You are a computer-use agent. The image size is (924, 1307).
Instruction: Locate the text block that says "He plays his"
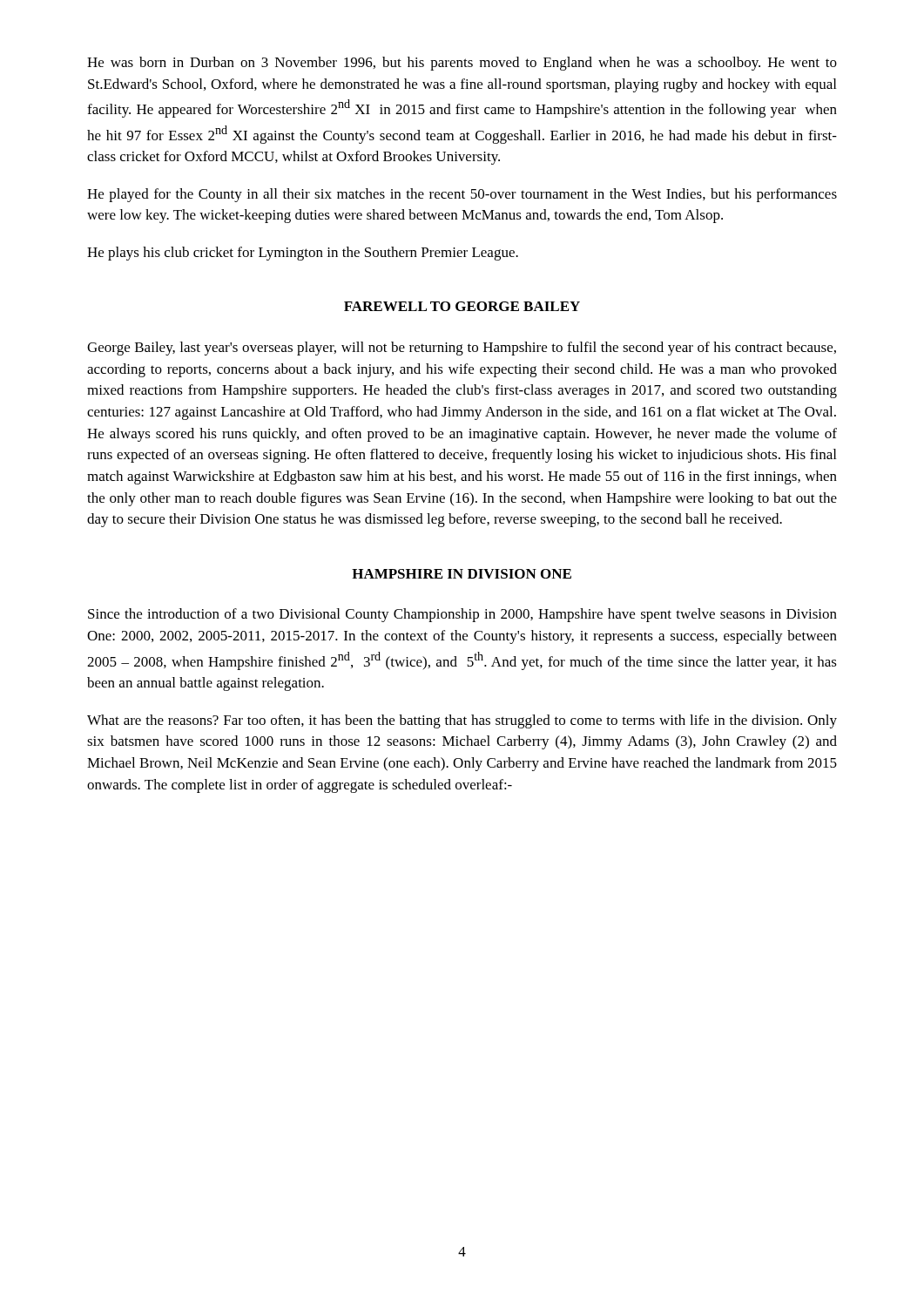pyautogui.click(x=303, y=252)
